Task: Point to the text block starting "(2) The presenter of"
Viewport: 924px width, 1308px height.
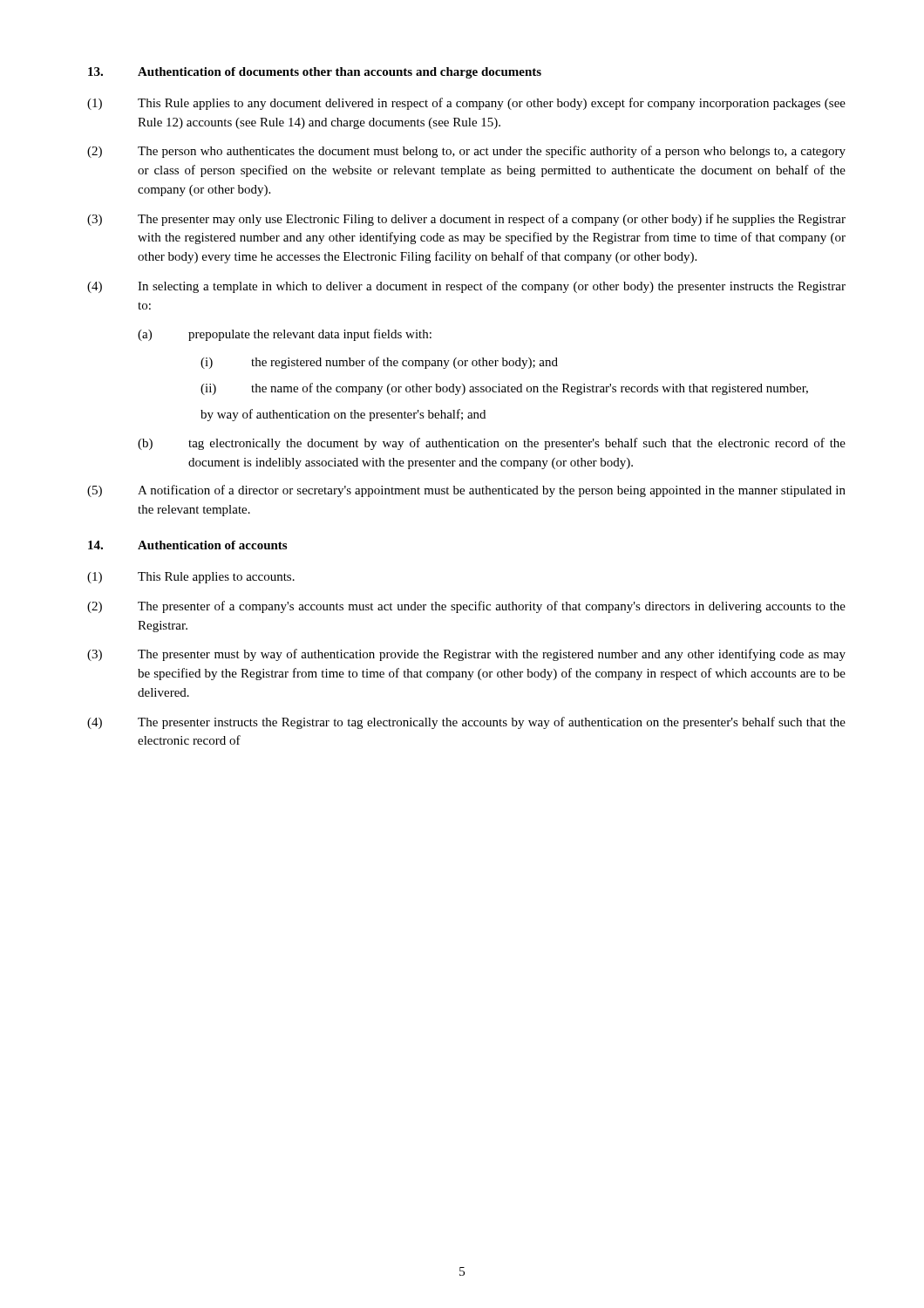Action: (466, 616)
